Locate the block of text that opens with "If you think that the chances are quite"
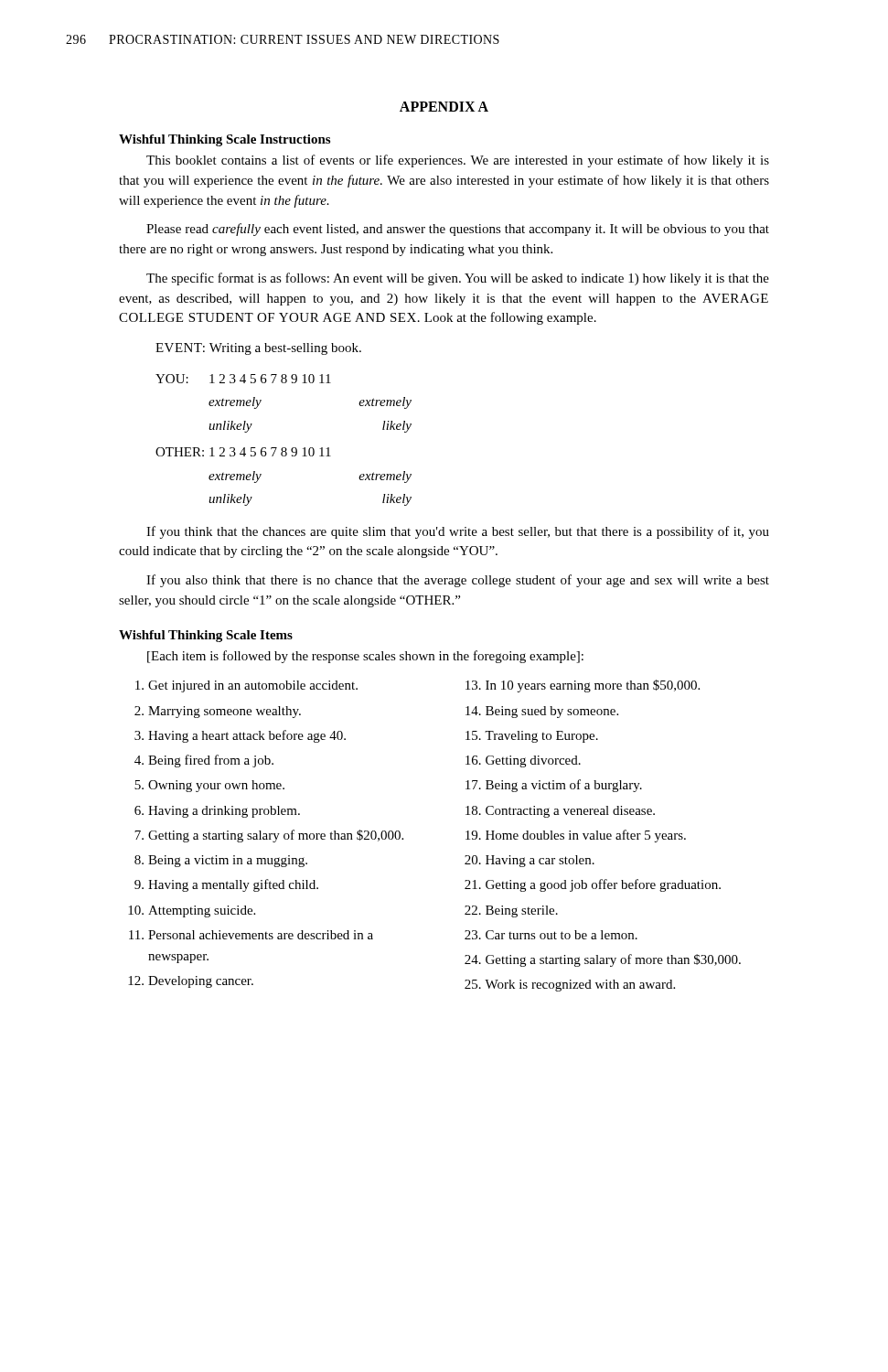 pyautogui.click(x=444, y=541)
